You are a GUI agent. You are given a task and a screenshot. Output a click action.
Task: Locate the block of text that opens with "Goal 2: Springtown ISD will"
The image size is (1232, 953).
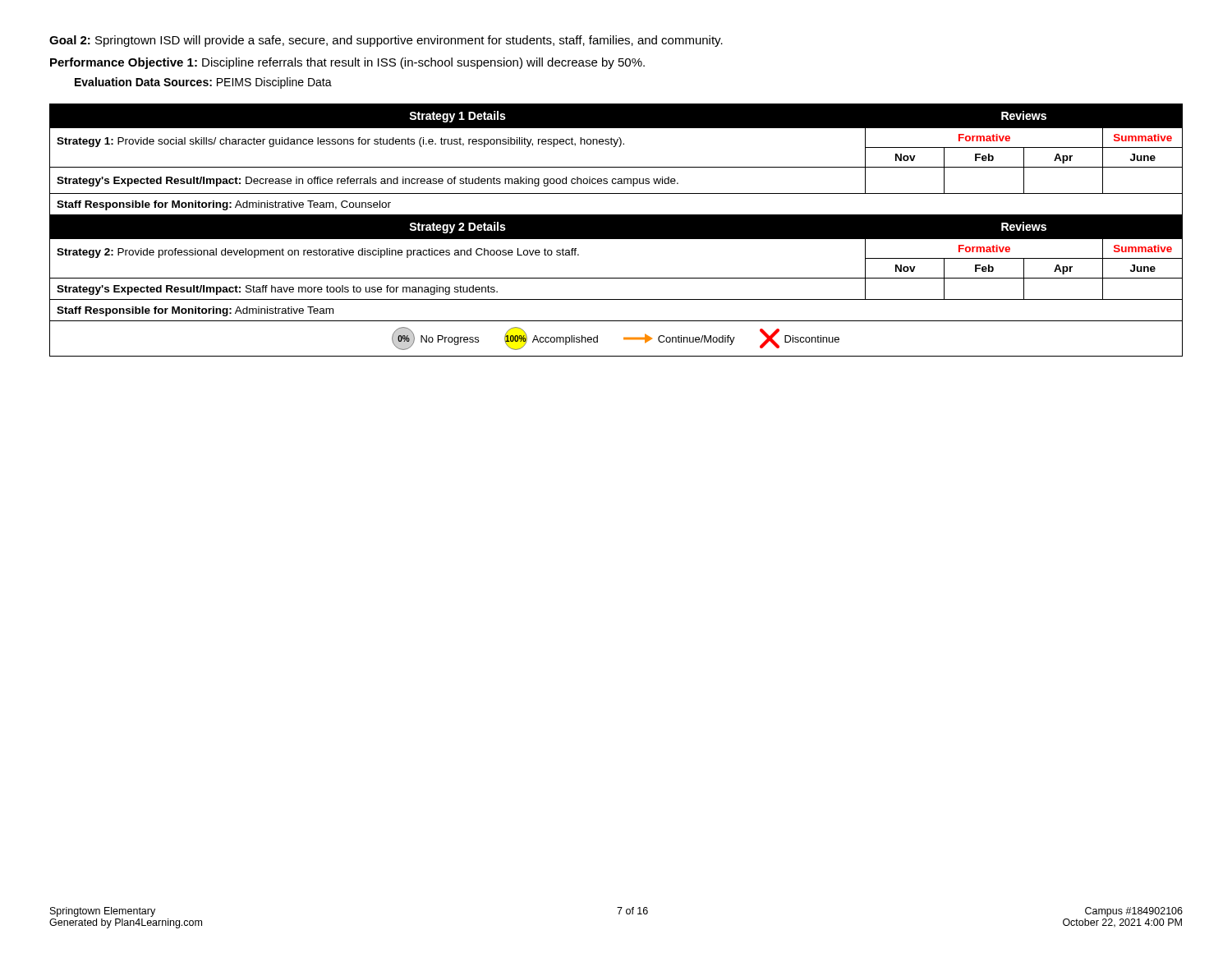(x=386, y=40)
